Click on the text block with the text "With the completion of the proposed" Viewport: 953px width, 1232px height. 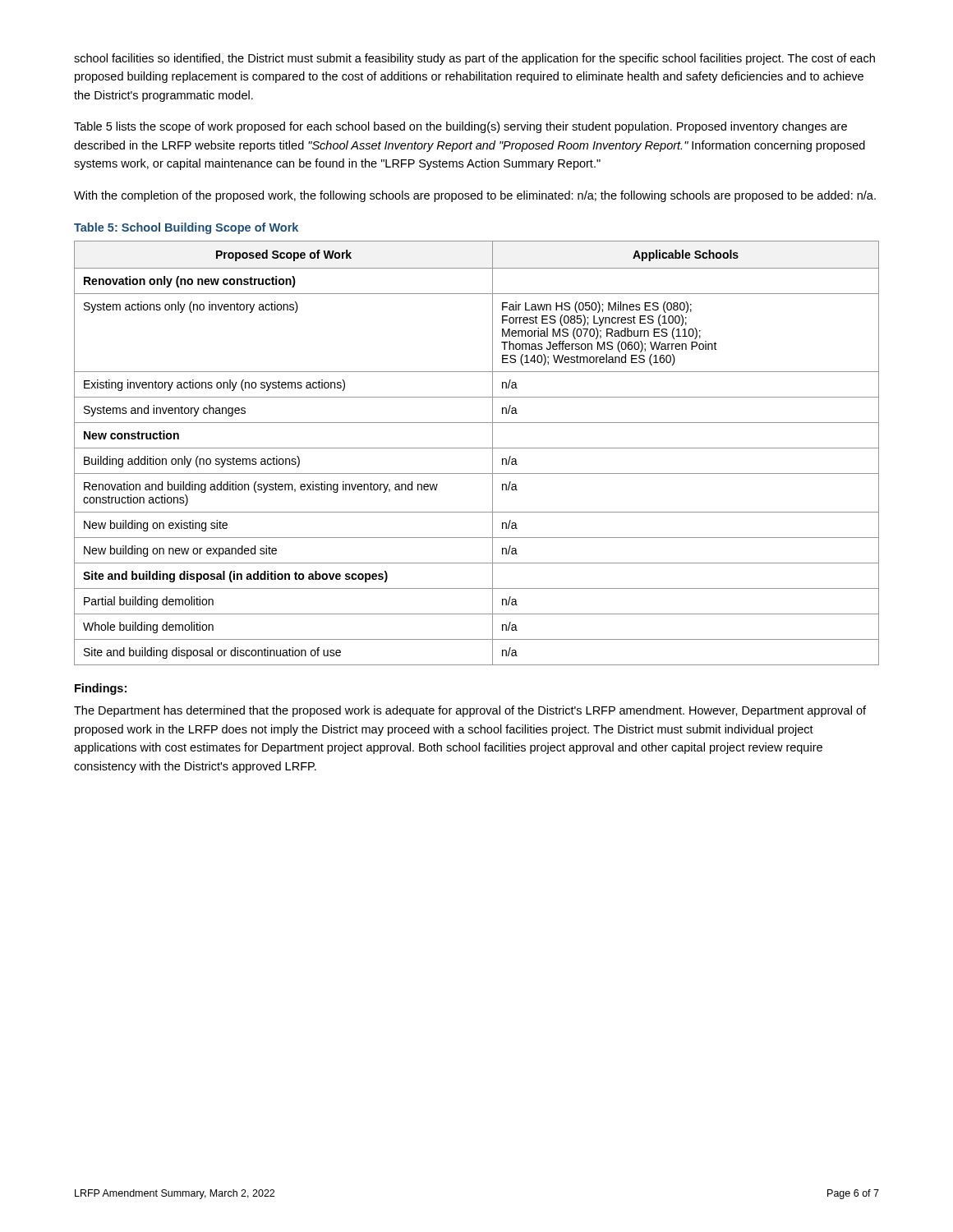(475, 195)
